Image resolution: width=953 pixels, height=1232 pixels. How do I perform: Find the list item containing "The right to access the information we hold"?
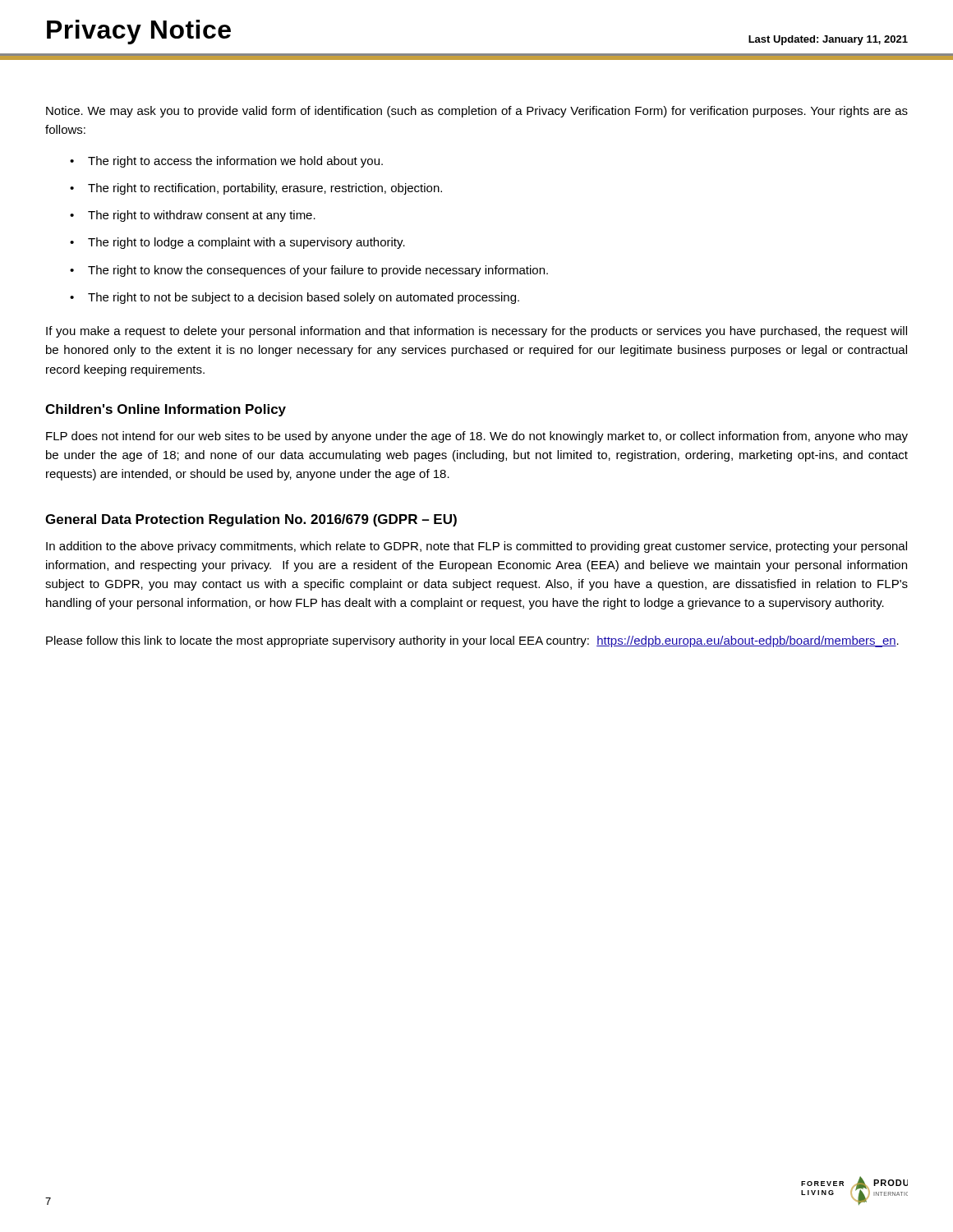pyautogui.click(x=236, y=160)
